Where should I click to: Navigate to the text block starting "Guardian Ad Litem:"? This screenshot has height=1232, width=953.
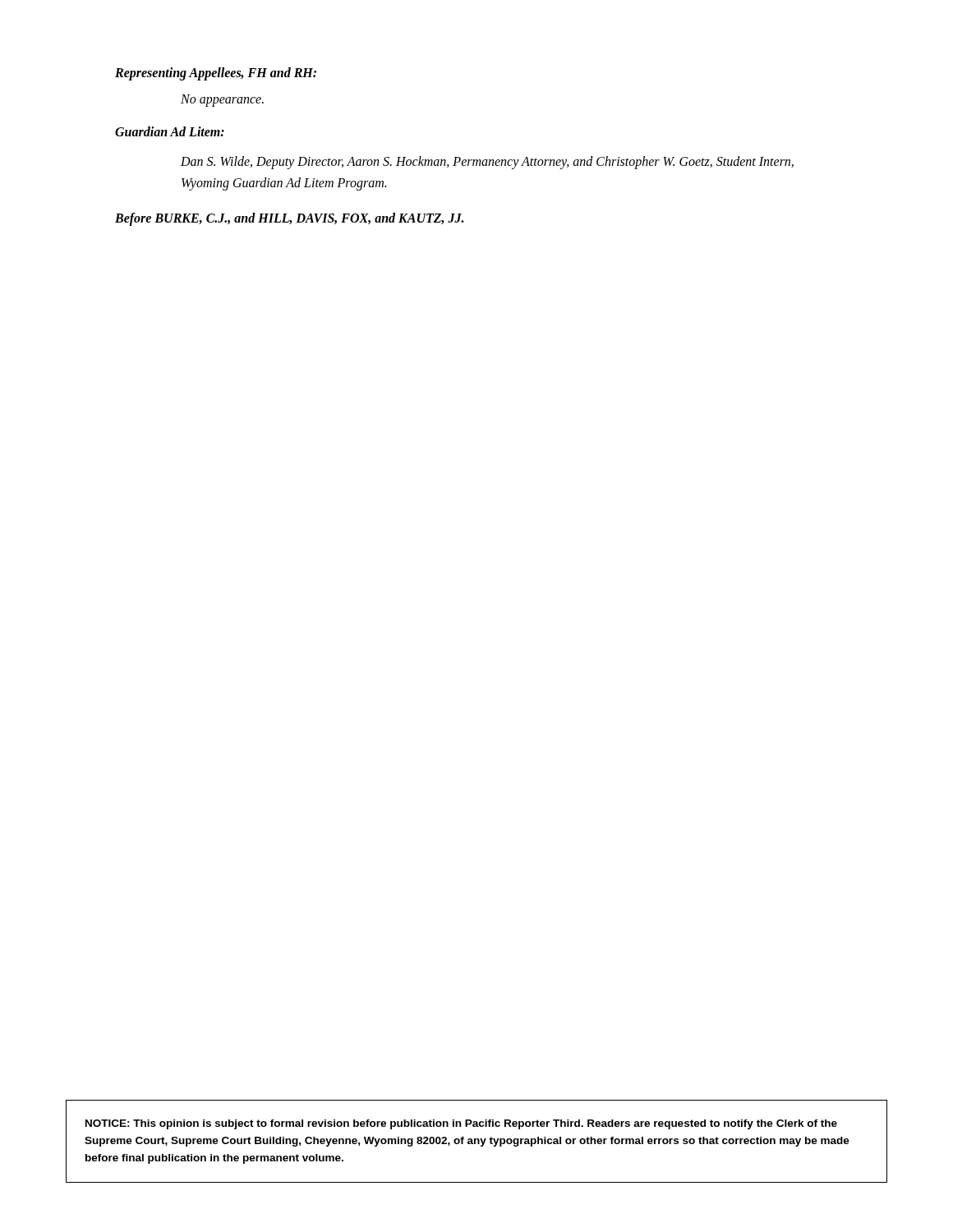click(170, 132)
